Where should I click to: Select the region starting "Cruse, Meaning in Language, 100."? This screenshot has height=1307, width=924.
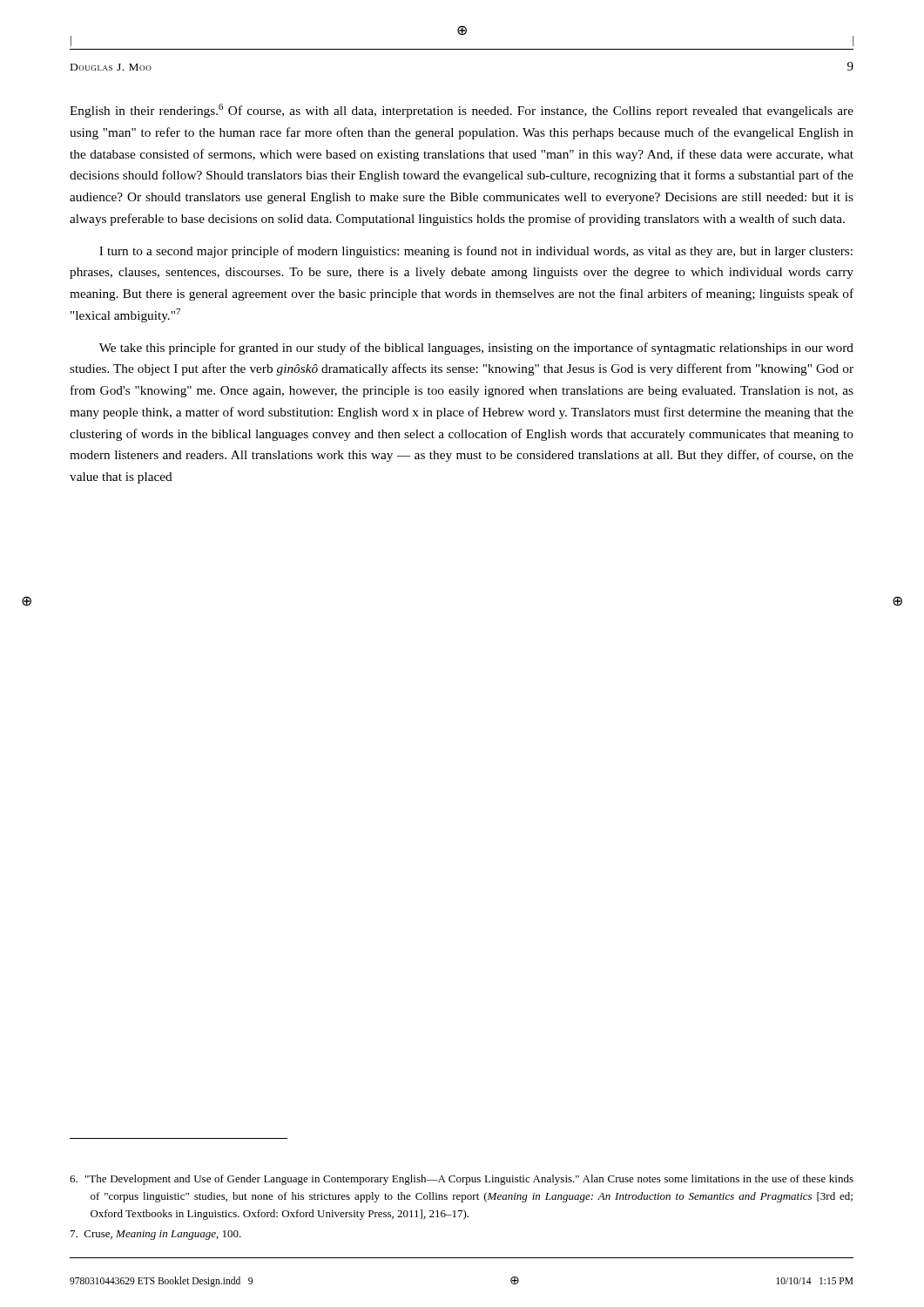tap(156, 1234)
